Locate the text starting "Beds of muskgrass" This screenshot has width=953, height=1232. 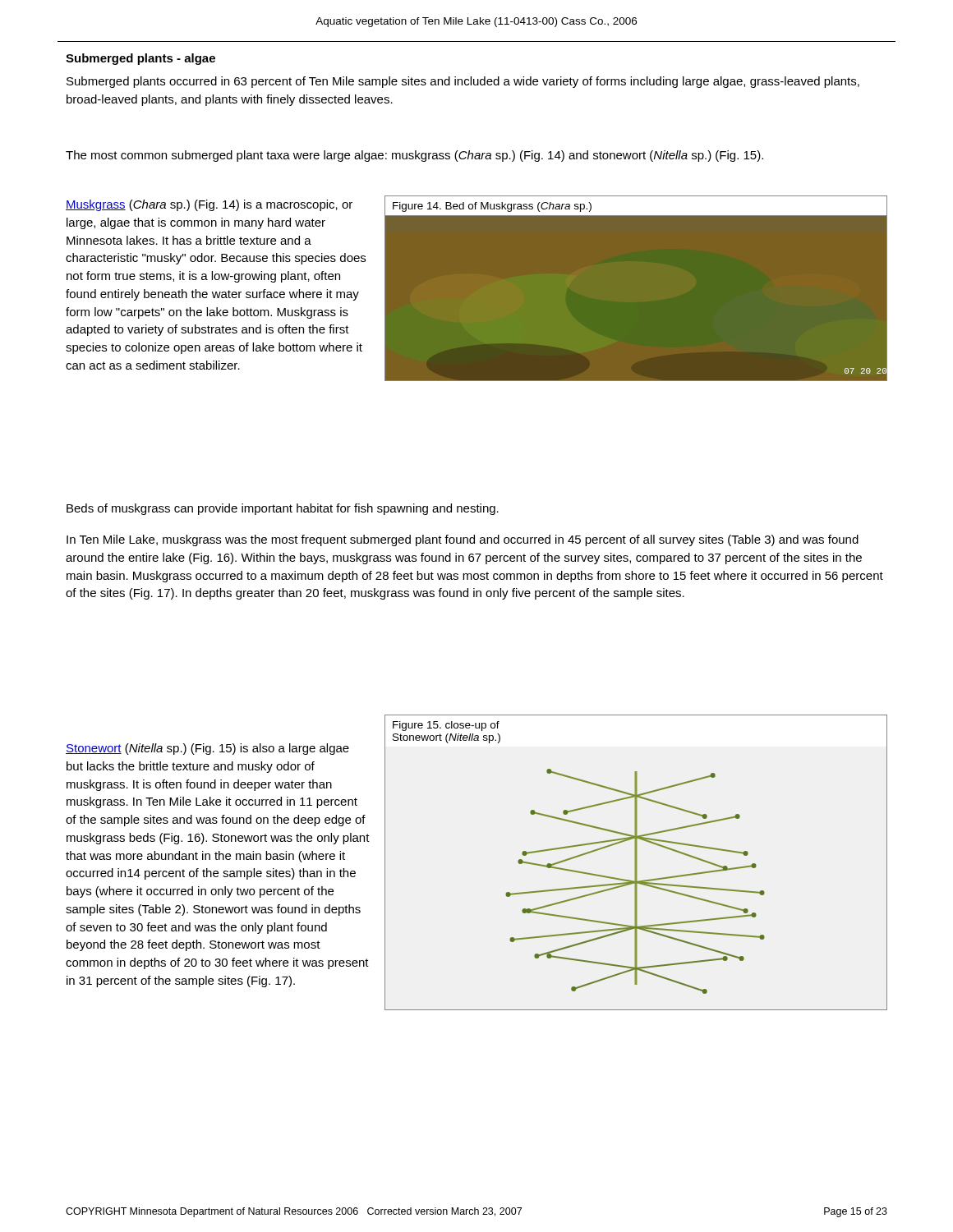pyautogui.click(x=283, y=508)
